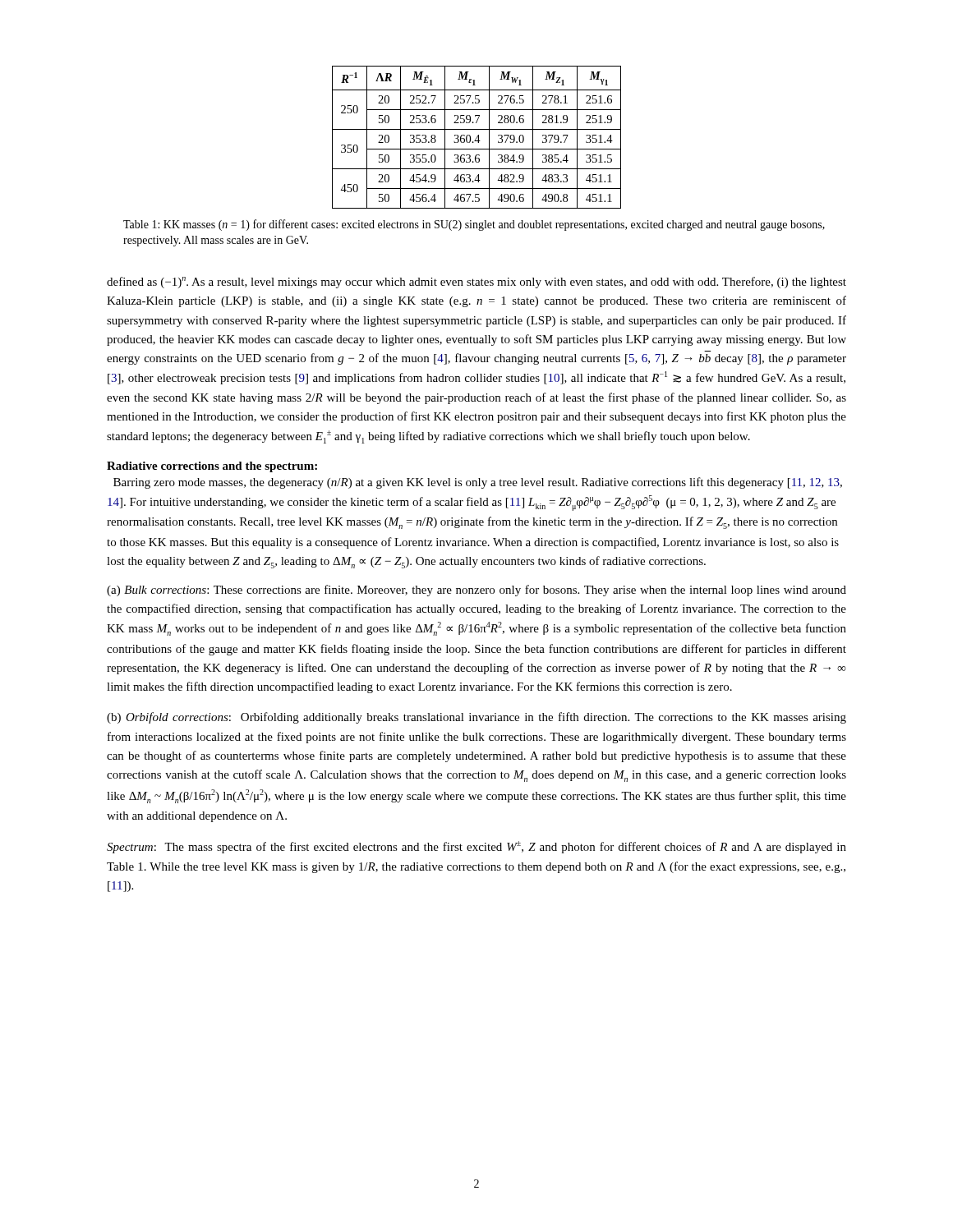Locate the text starting "Barring zero mode masses, the degeneracy"
The width and height of the screenshot is (953, 1232).
[x=475, y=521]
